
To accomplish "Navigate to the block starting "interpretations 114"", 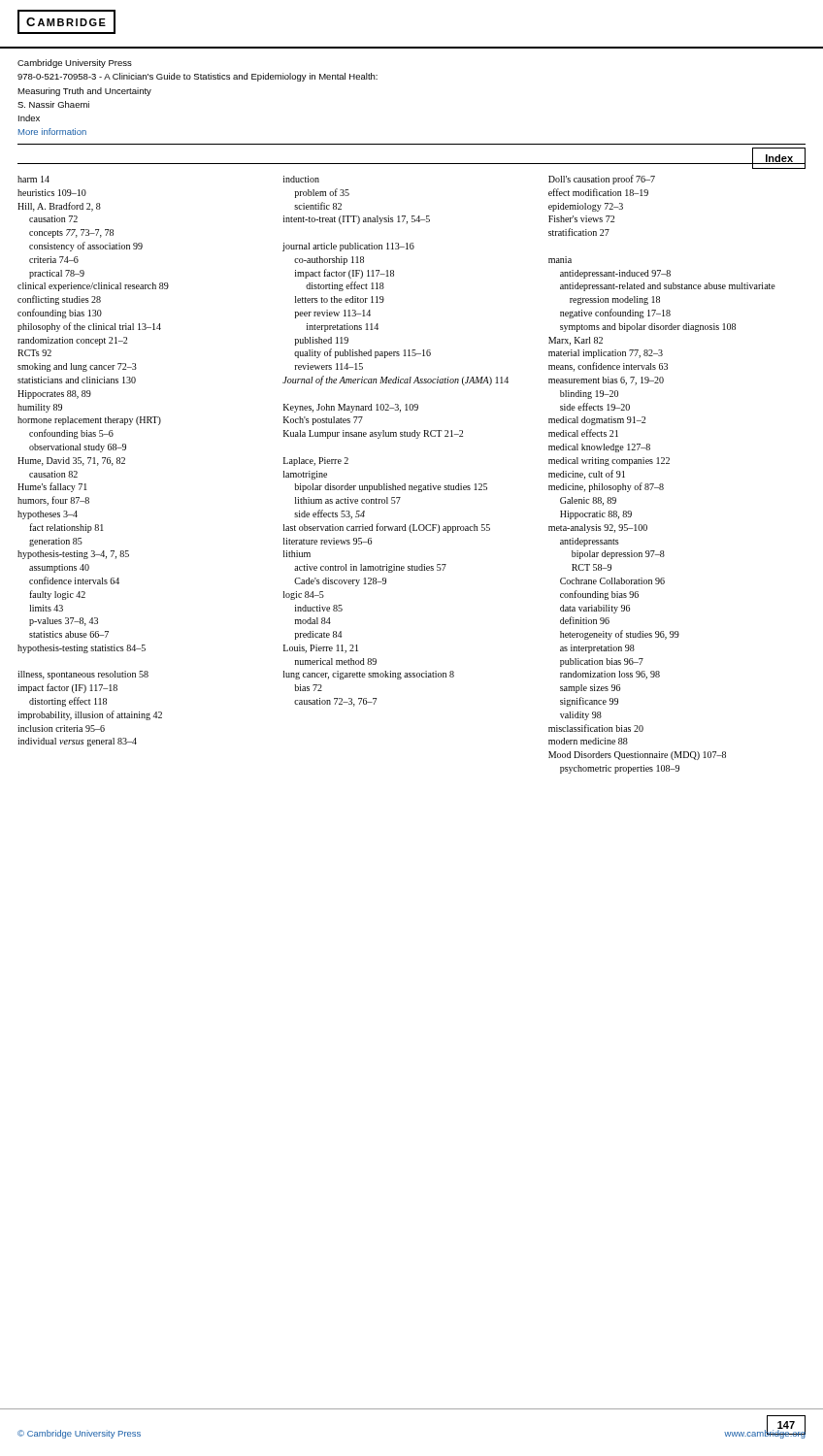I will pos(342,326).
